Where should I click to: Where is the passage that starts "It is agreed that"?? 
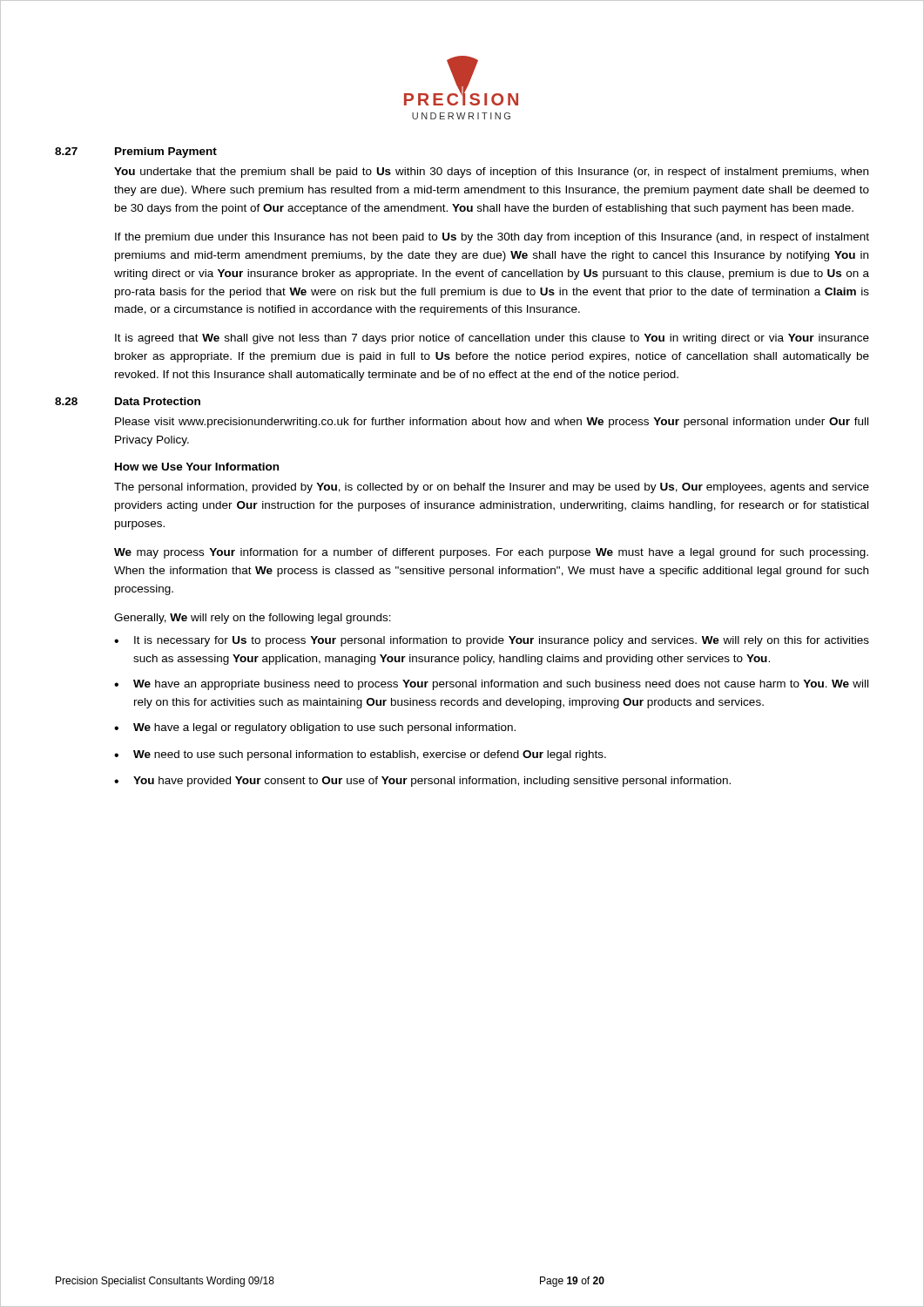[x=492, y=356]
